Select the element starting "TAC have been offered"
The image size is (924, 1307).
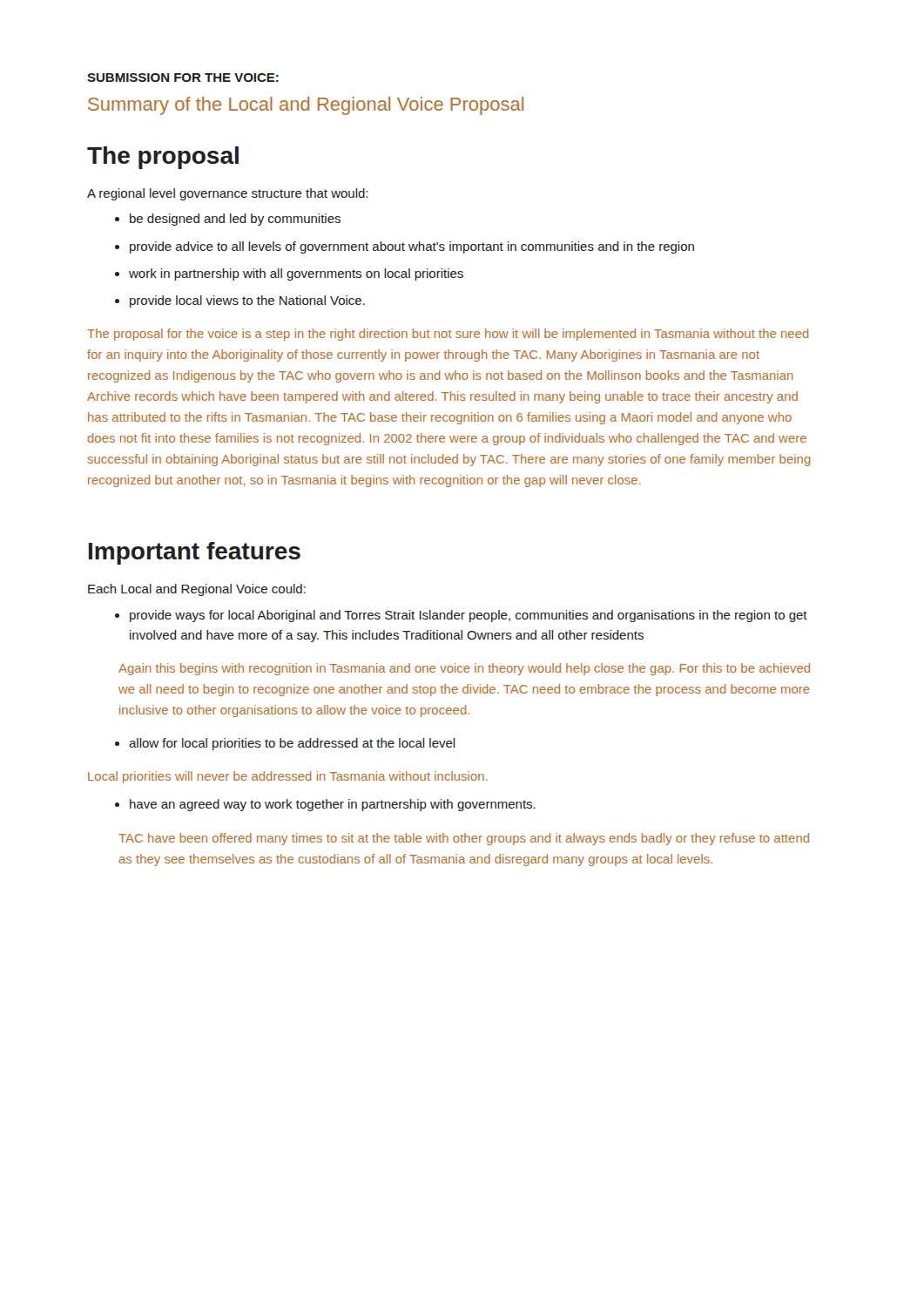point(453,848)
